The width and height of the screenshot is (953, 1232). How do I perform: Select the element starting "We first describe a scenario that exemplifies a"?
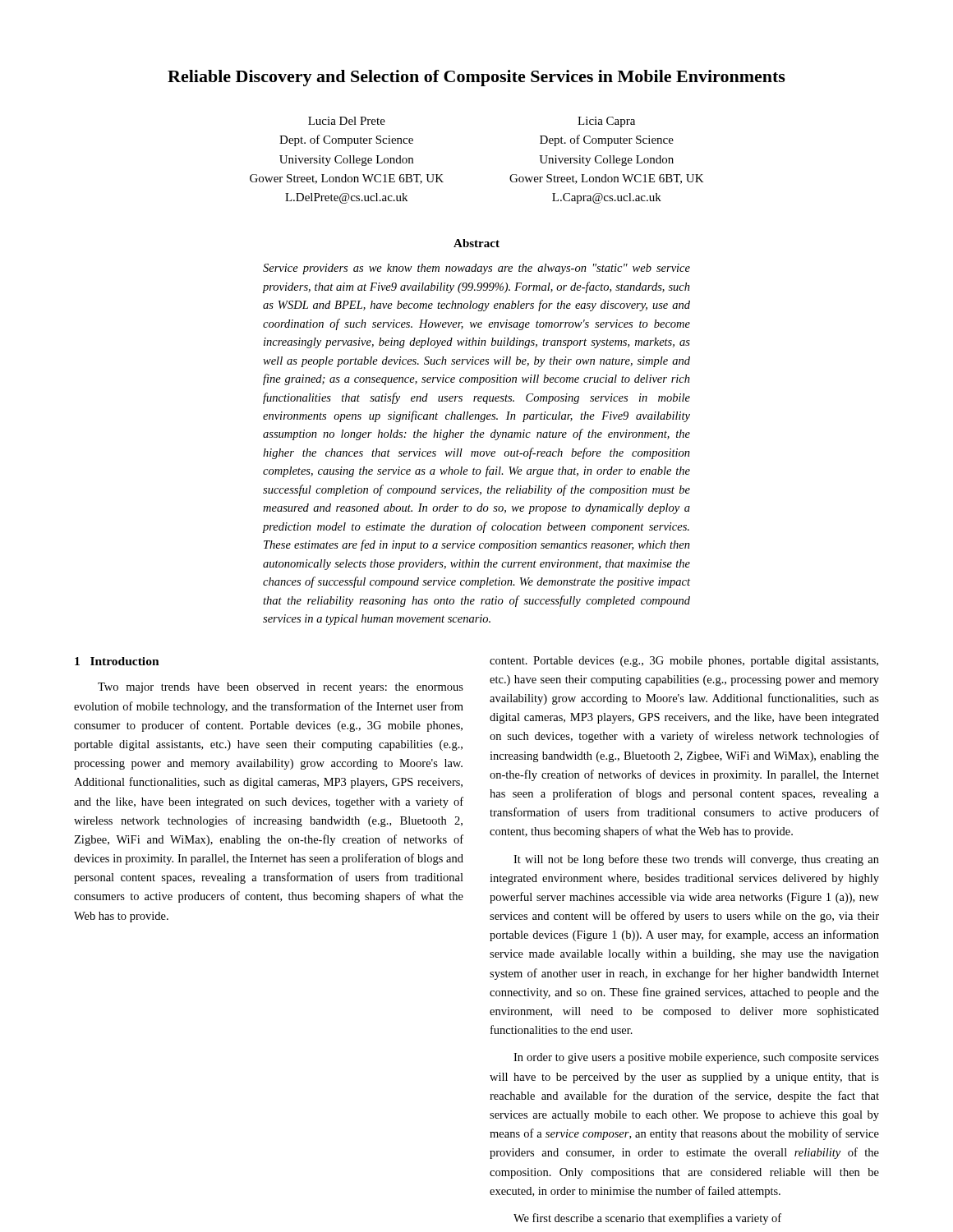point(647,1218)
